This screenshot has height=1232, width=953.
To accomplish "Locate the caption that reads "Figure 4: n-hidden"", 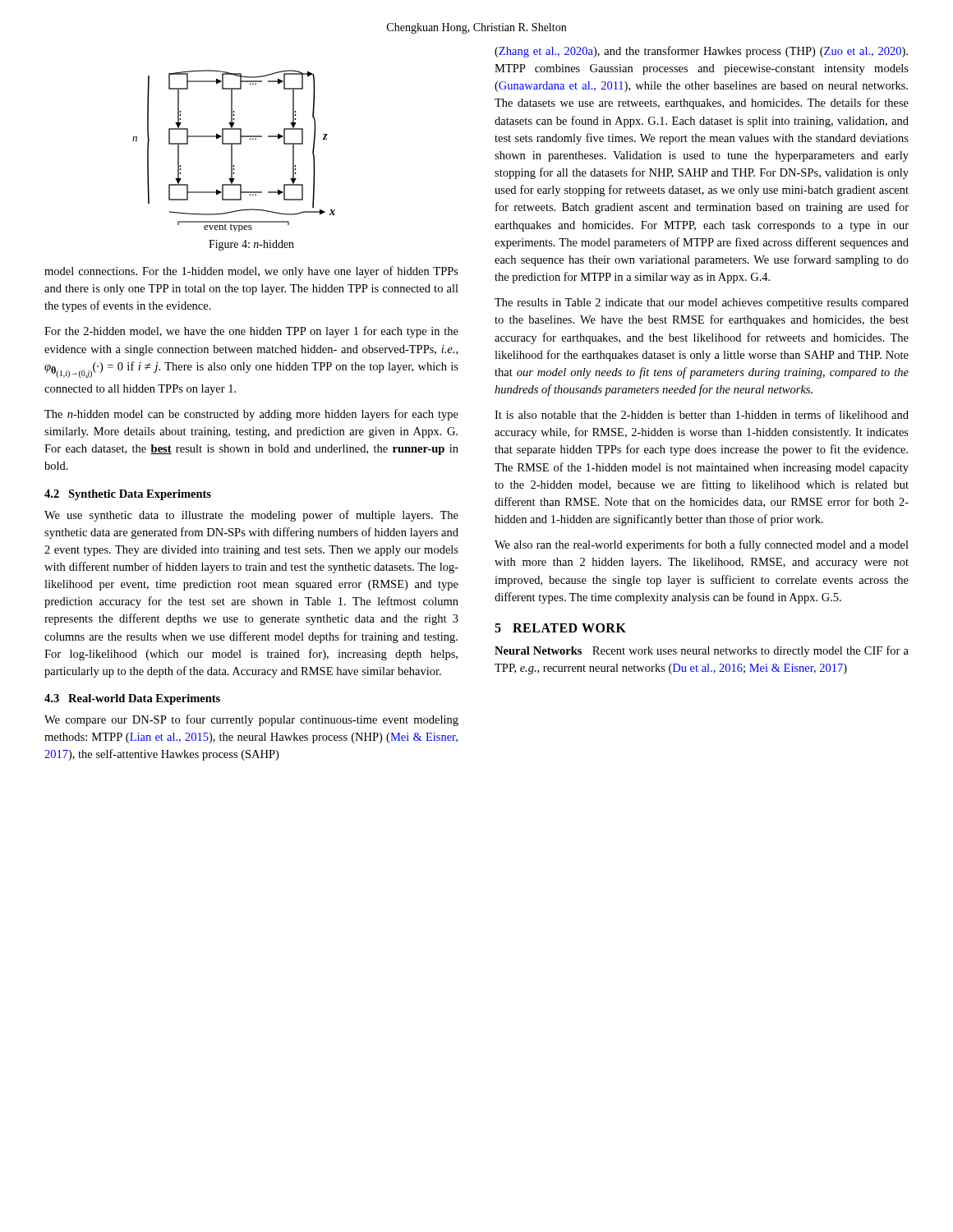I will (251, 244).
